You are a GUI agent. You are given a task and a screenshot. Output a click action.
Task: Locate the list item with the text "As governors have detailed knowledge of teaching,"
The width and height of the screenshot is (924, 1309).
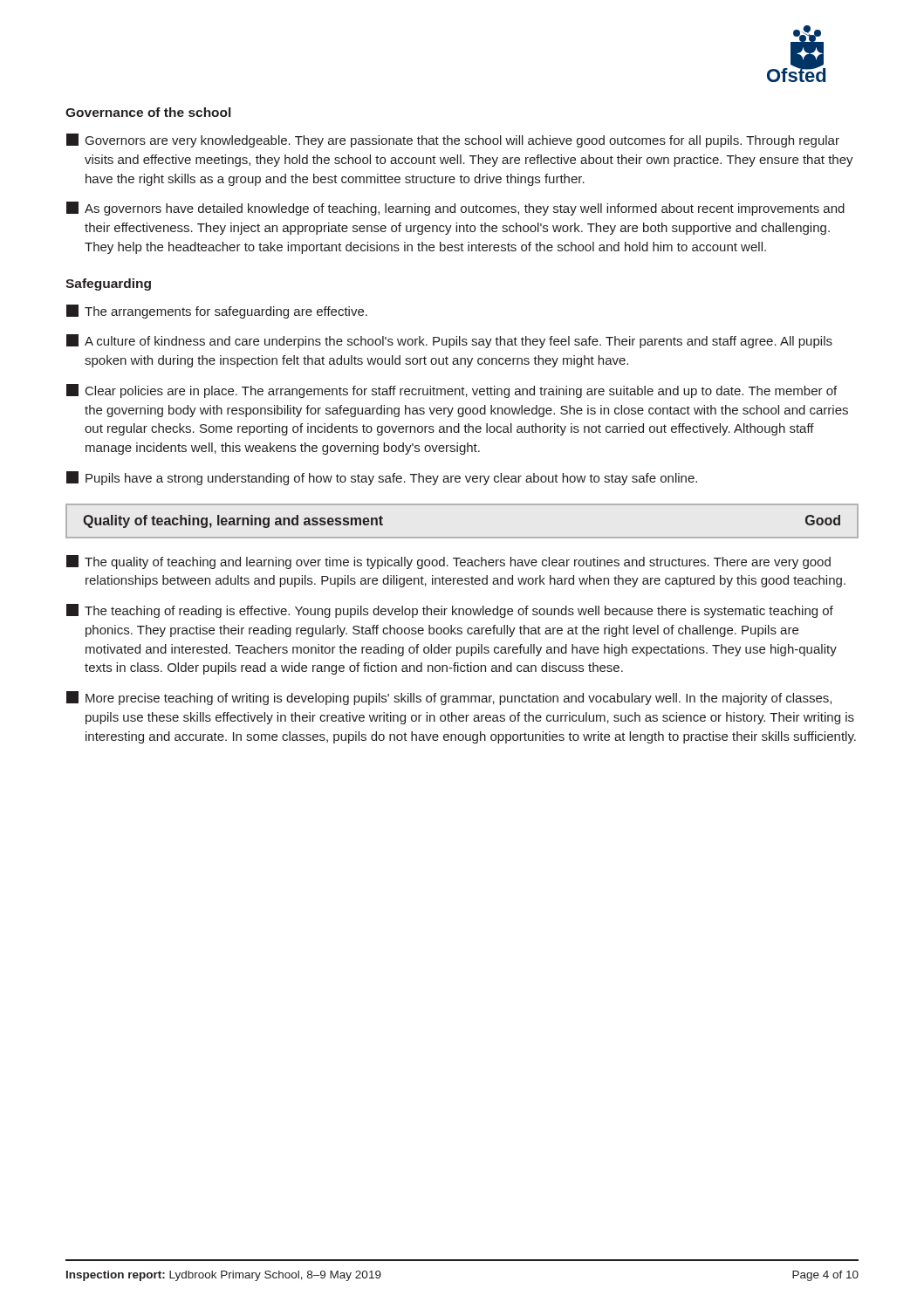click(x=462, y=228)
